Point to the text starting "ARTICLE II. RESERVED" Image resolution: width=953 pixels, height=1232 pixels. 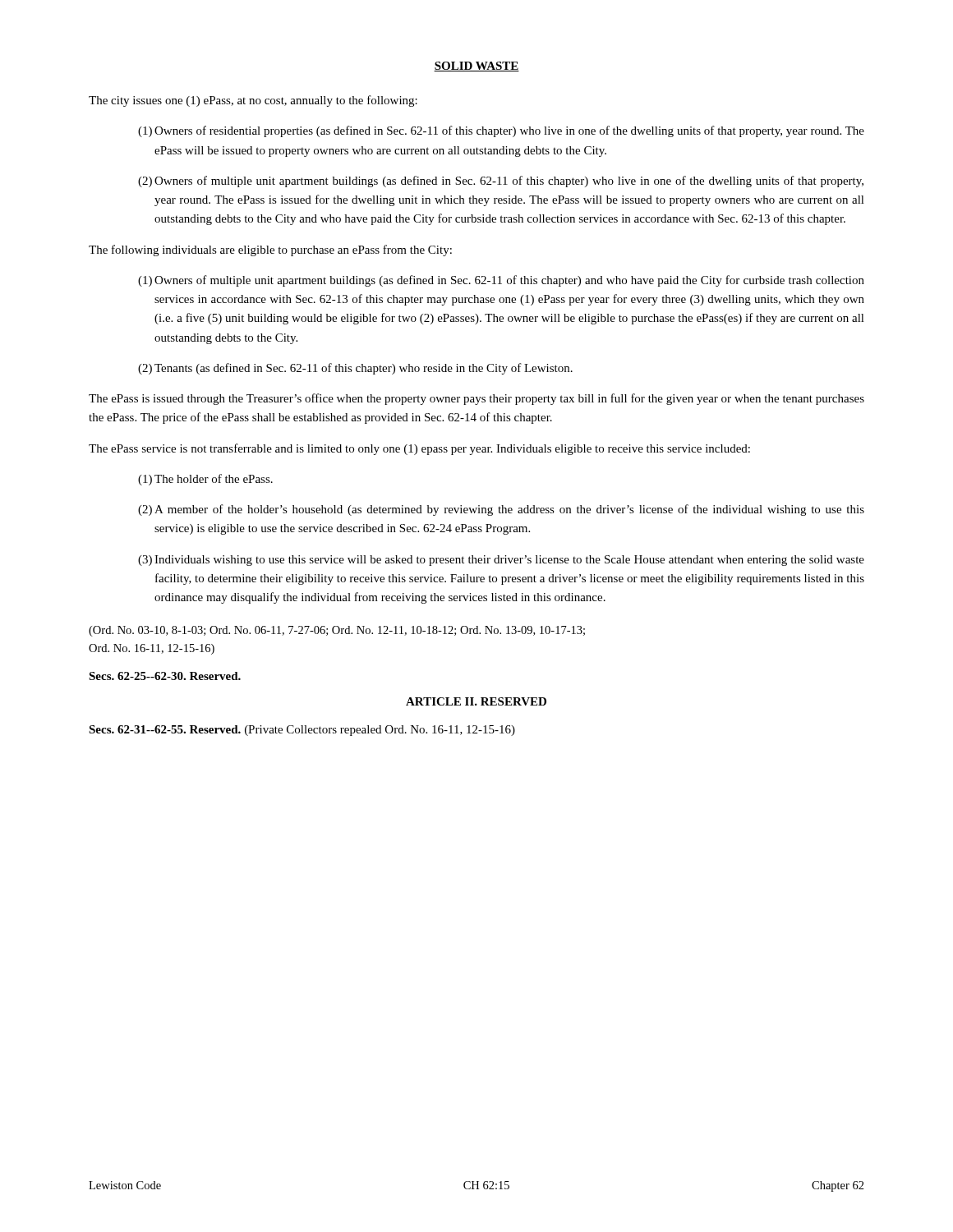[476, 701]
